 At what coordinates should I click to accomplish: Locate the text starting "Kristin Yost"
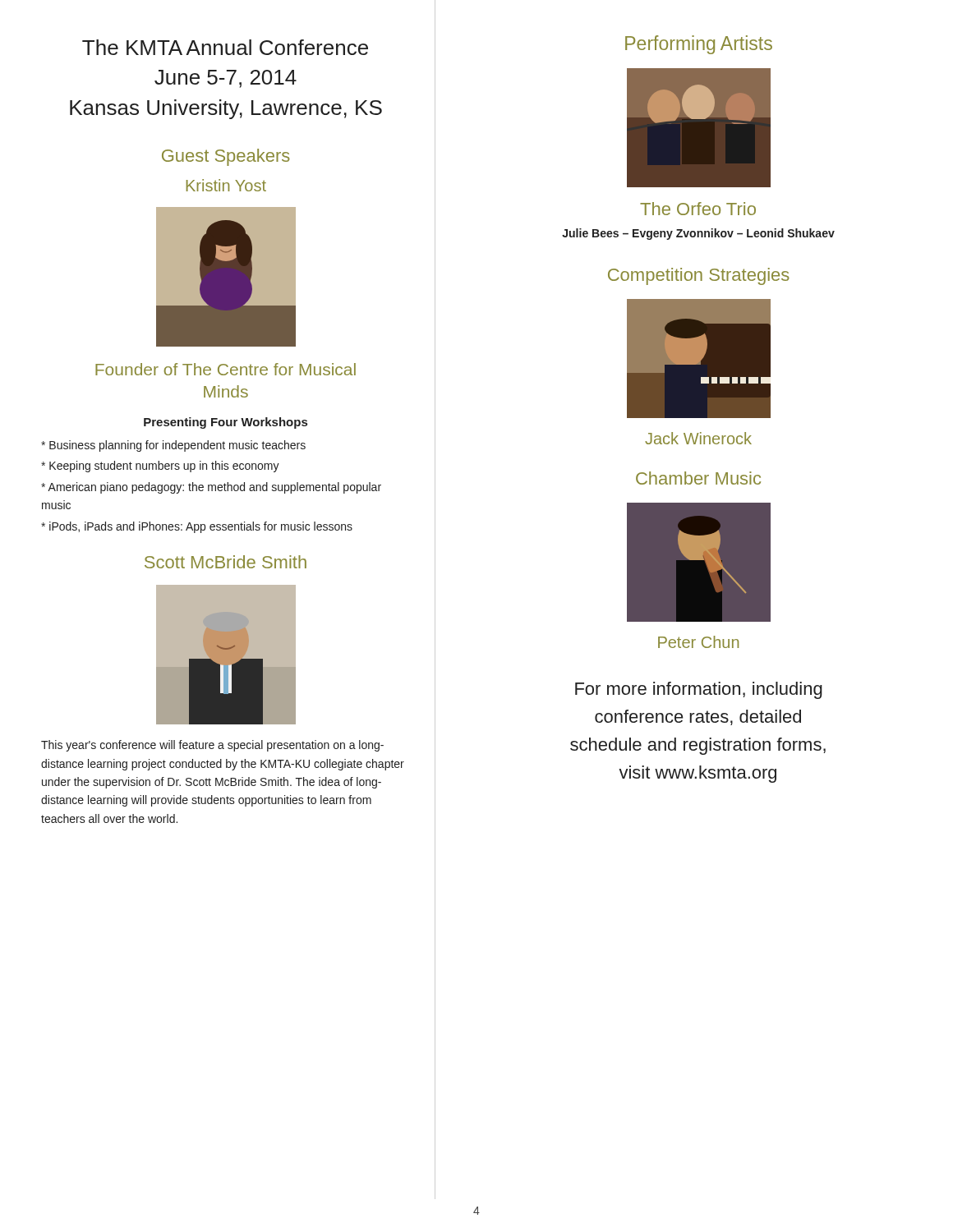pyautogui.click(x=226, y=186)
